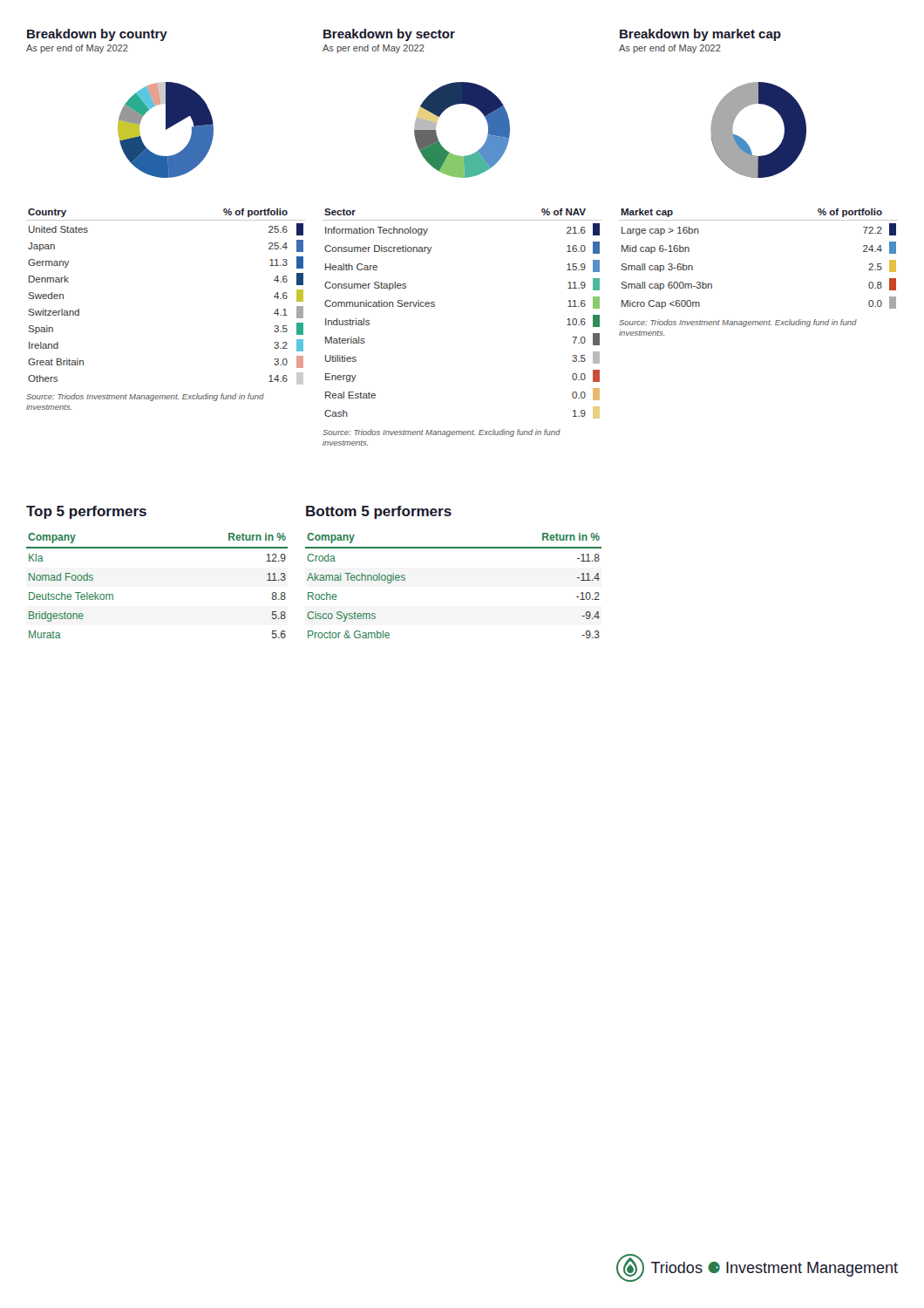The width and height of the screenshot is (924, 1308).
Task: Locate the section header that says "Breakdown by market cap"
Action: [758, 34]
